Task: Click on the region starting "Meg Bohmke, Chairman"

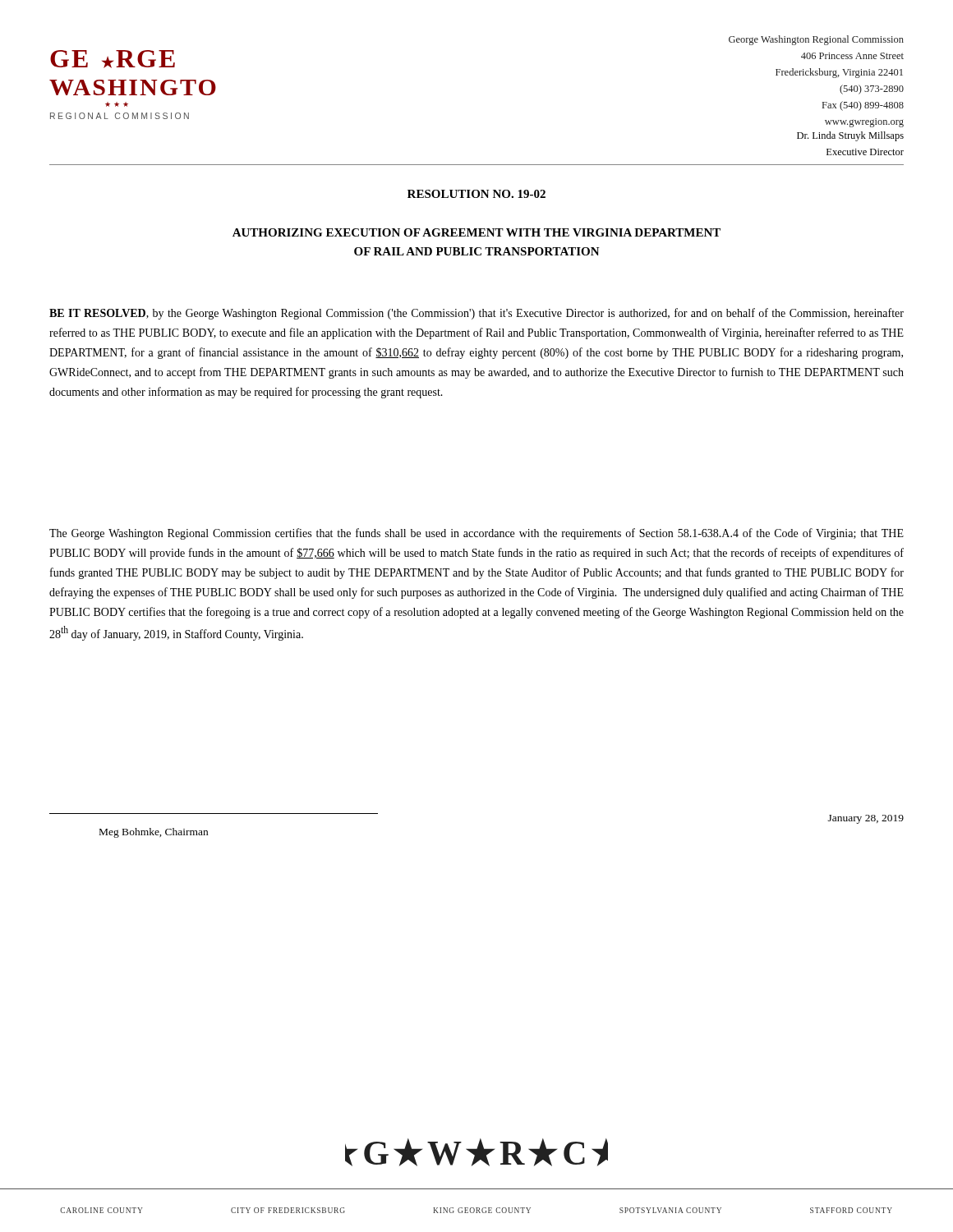Action: (x=154, y=832)
